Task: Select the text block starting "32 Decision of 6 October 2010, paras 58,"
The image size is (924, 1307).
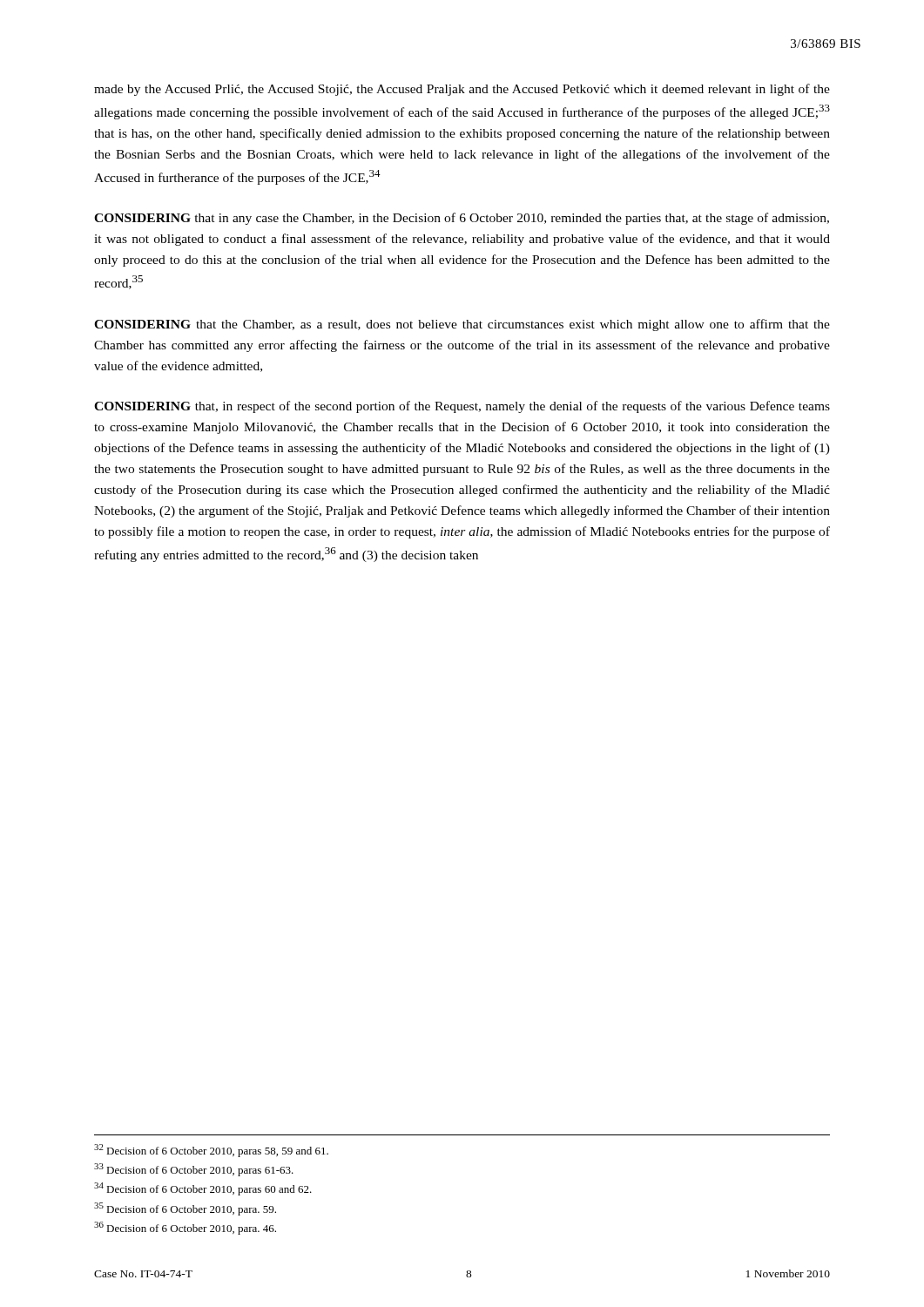Action: pos(212,1150)
